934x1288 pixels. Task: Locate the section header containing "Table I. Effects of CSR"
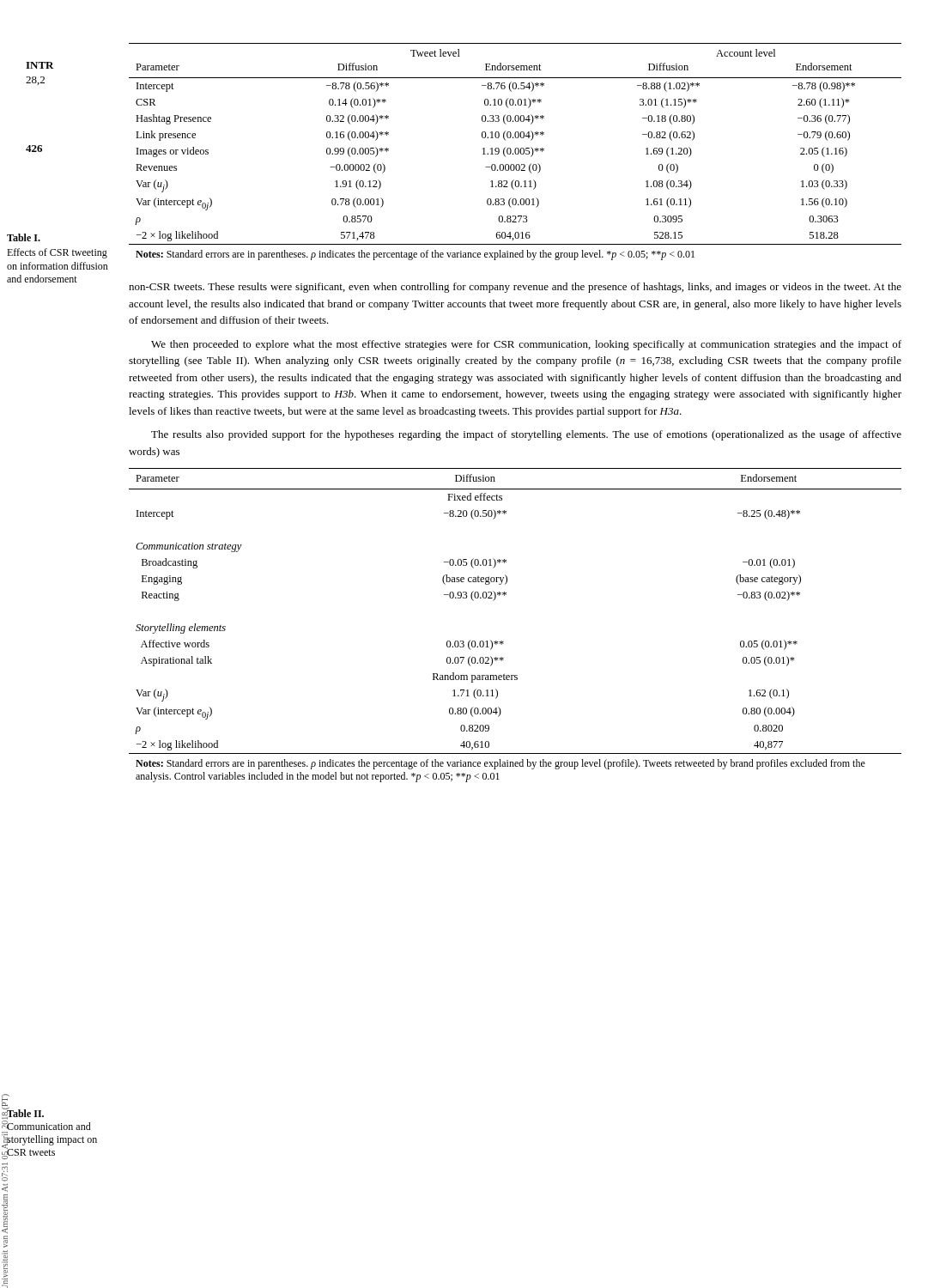(x=58, y=259)
